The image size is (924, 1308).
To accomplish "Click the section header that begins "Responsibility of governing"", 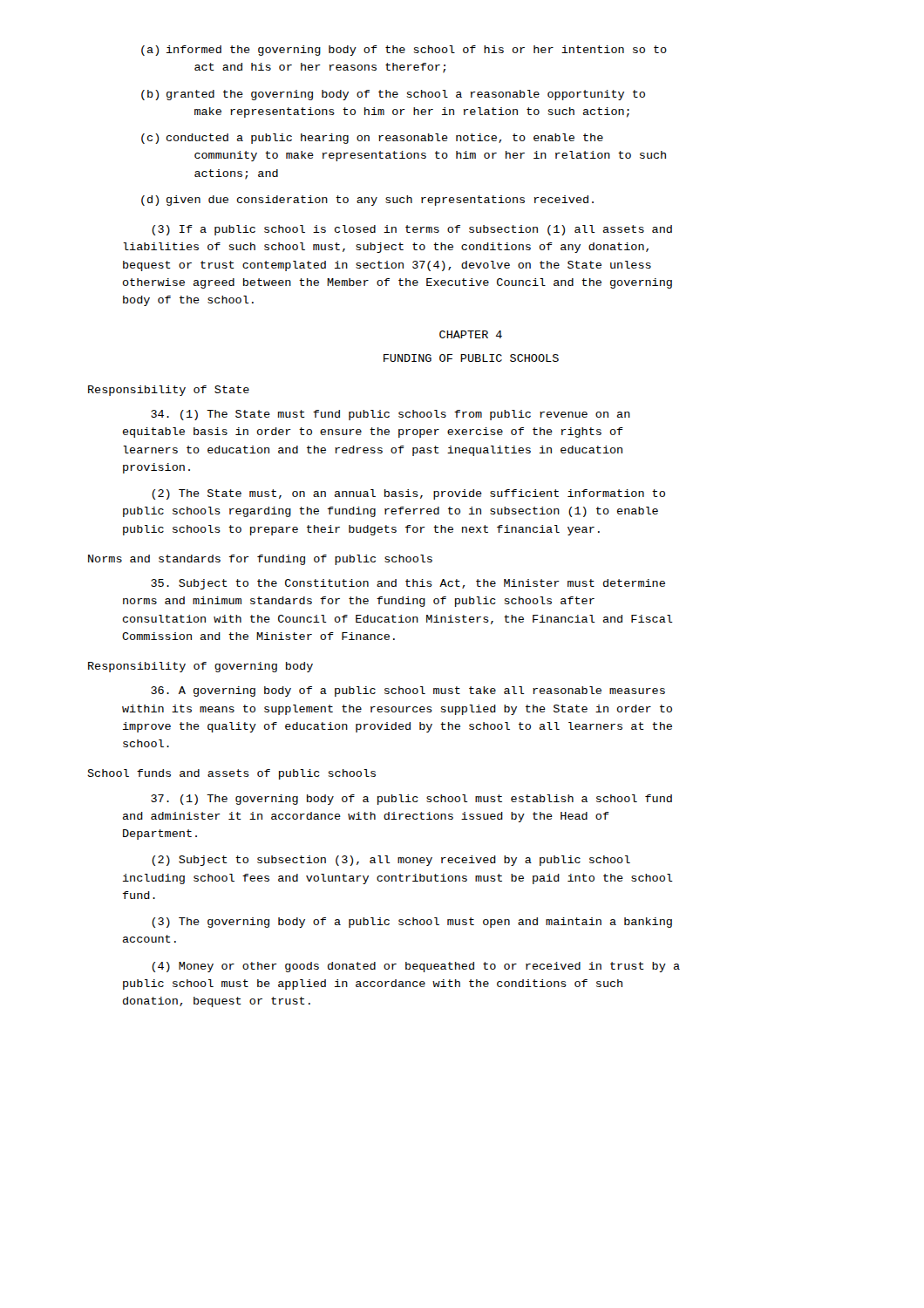I will tap(200, 667).
